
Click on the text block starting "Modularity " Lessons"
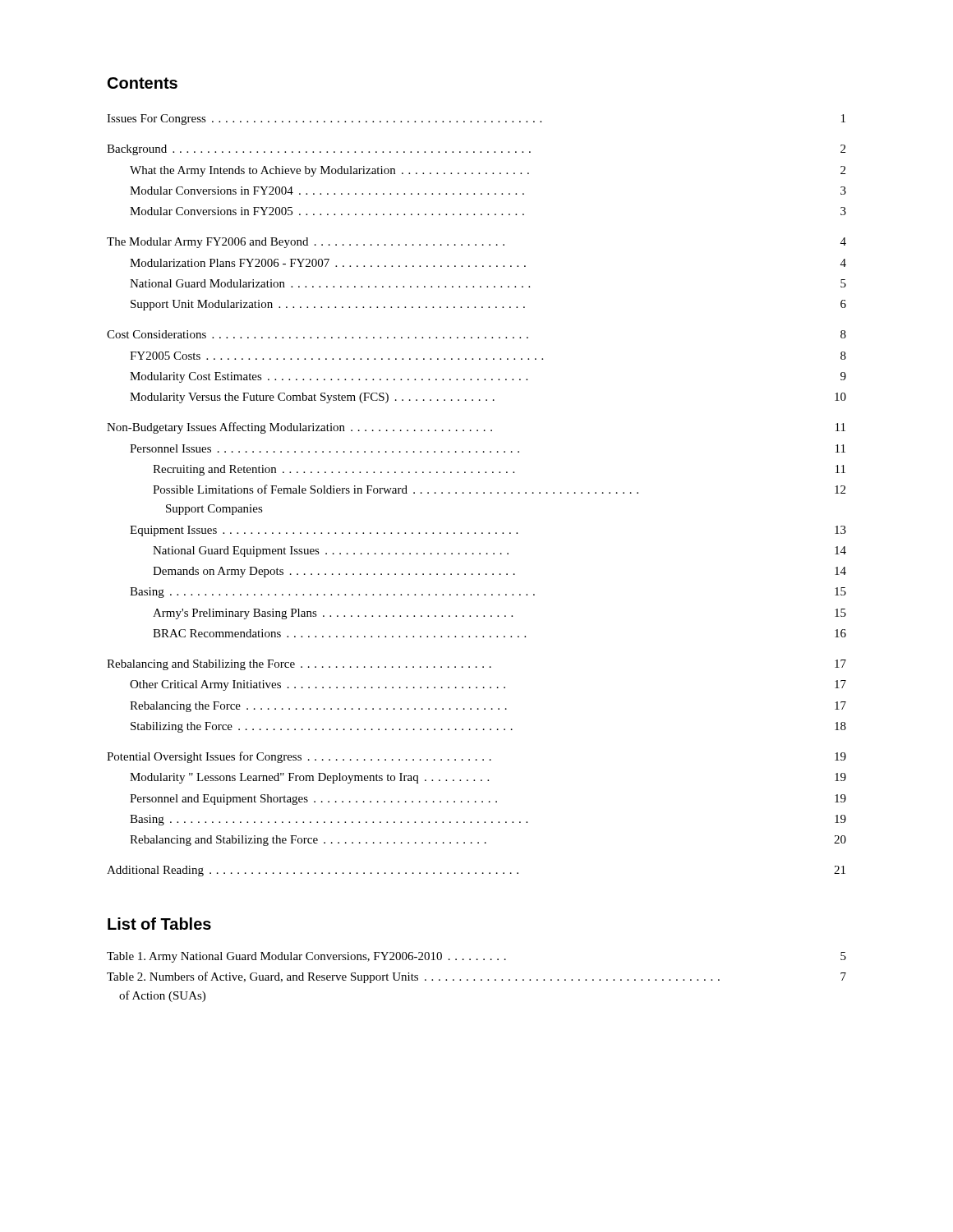(488, 778)
